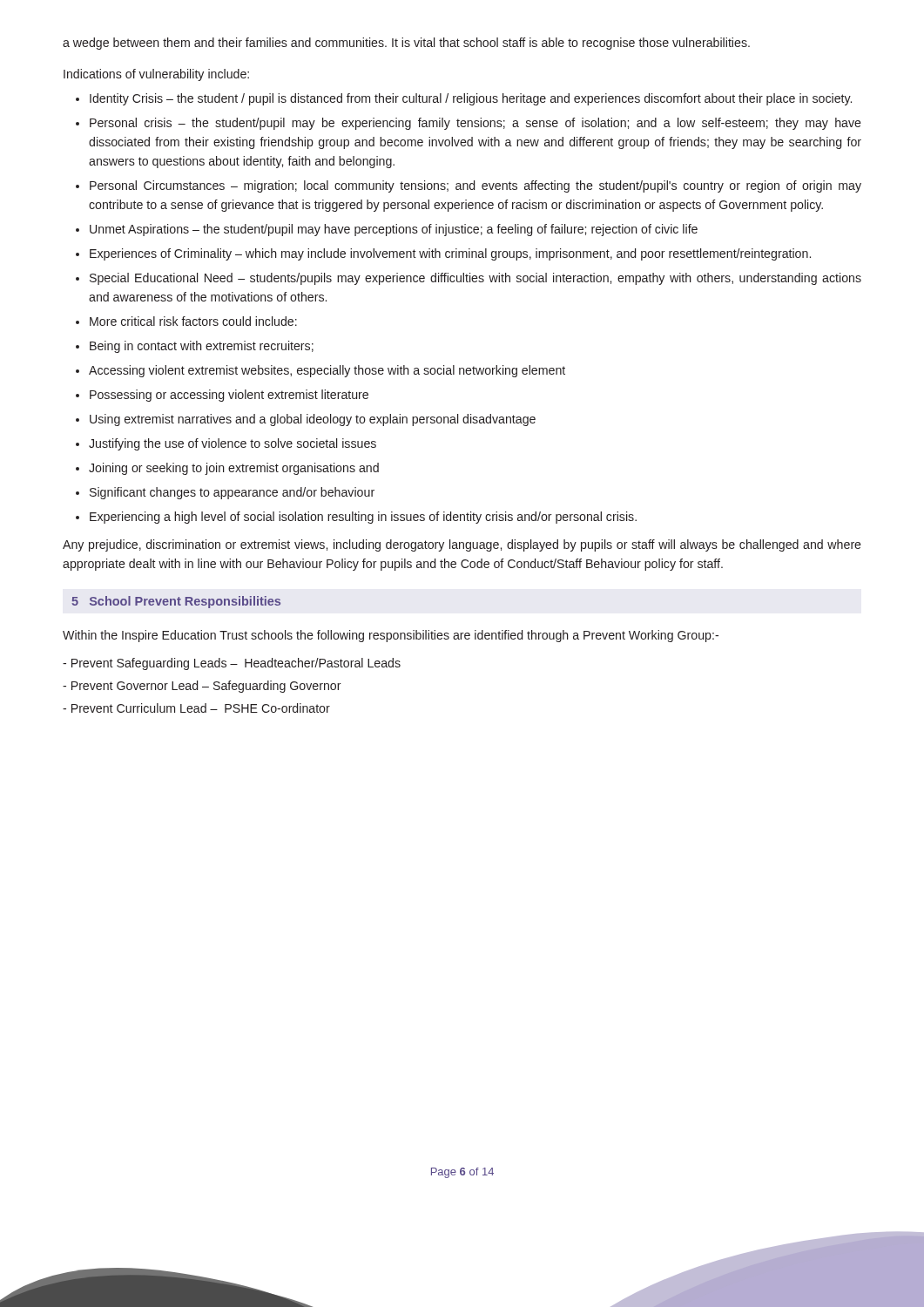Point to the text block starting "Within the Inspire Education Trust"

(x=391, y=635)
